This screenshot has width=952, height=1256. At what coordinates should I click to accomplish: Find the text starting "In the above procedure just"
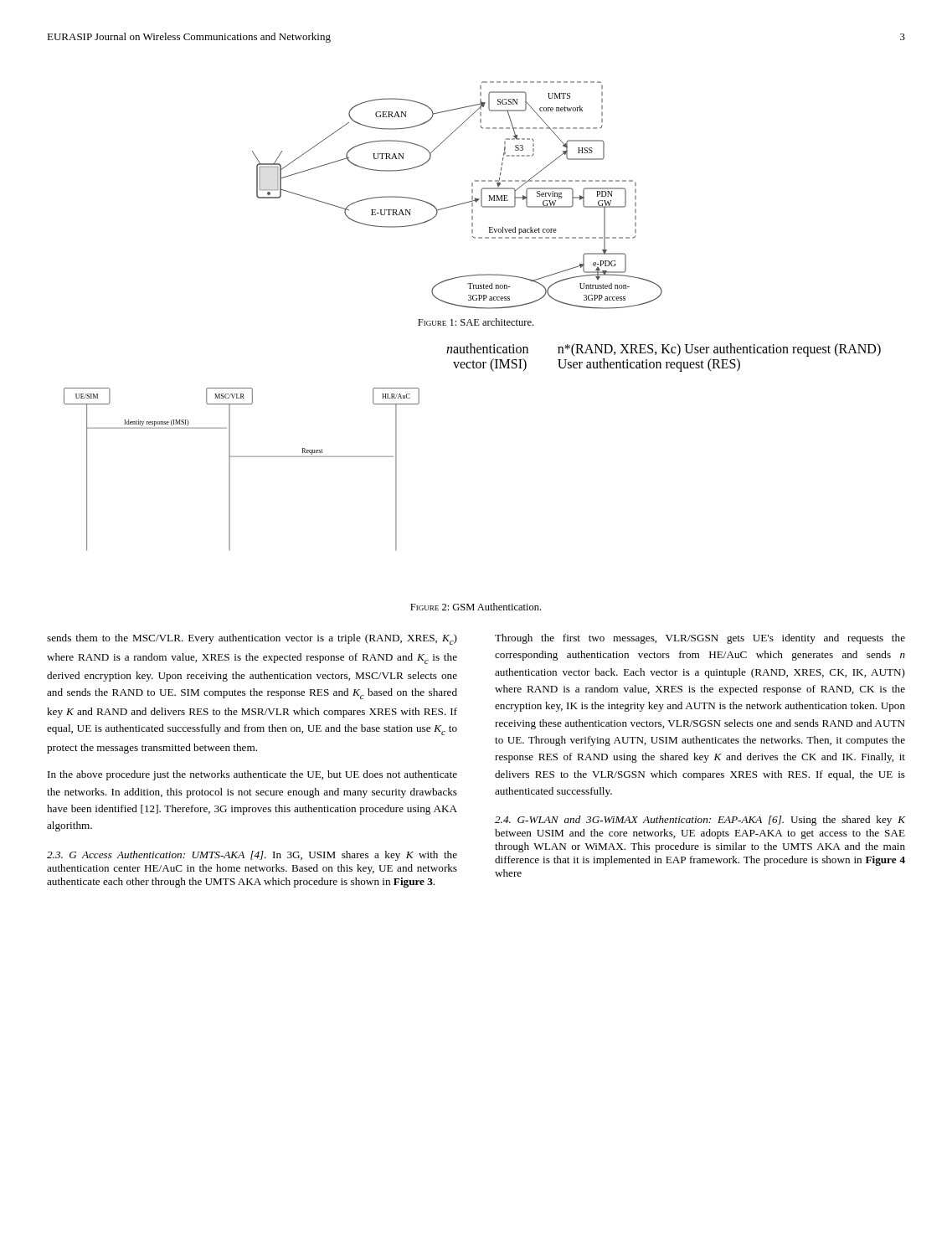252,800
